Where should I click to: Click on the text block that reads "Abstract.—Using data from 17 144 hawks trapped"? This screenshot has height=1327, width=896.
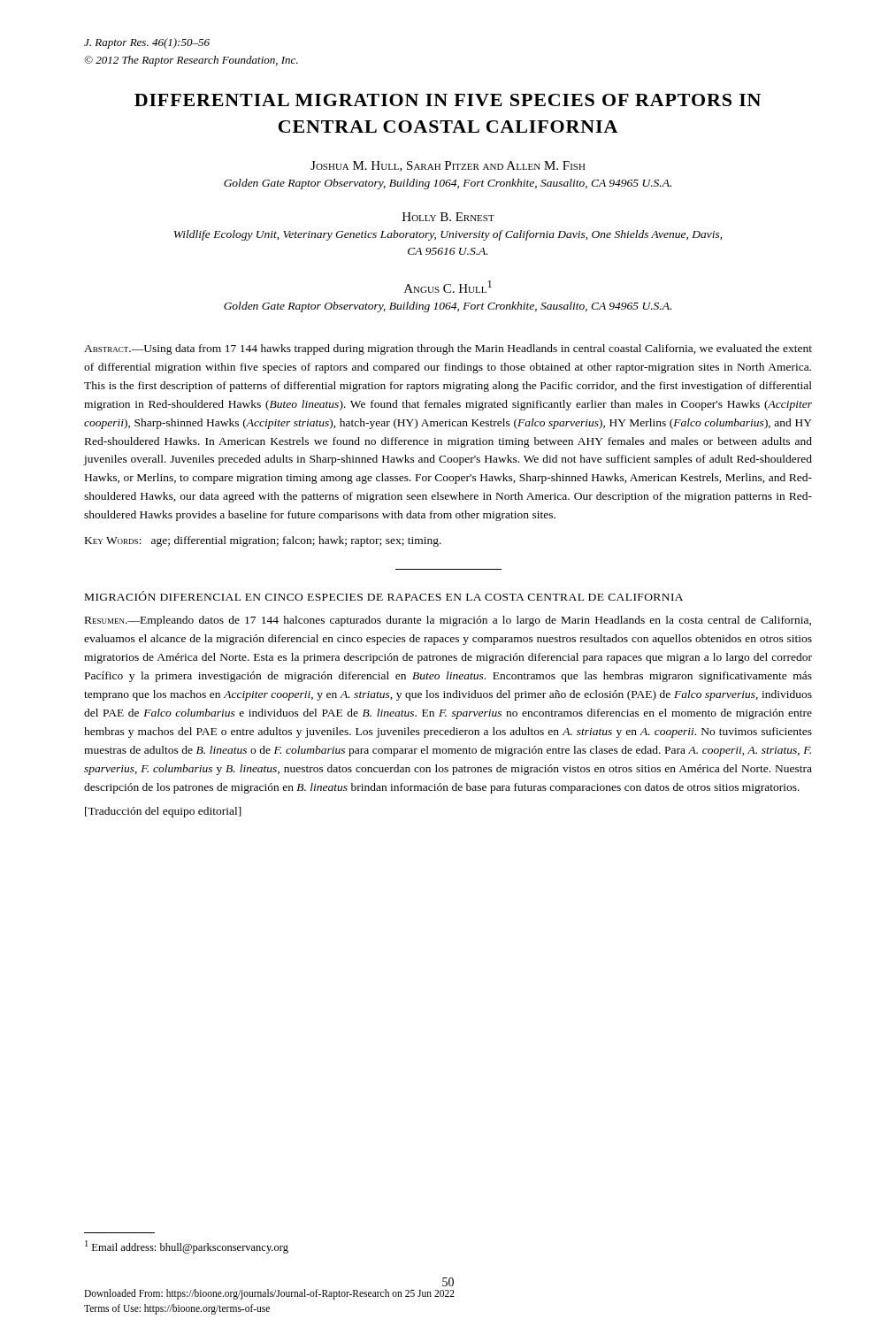[448, 432]
